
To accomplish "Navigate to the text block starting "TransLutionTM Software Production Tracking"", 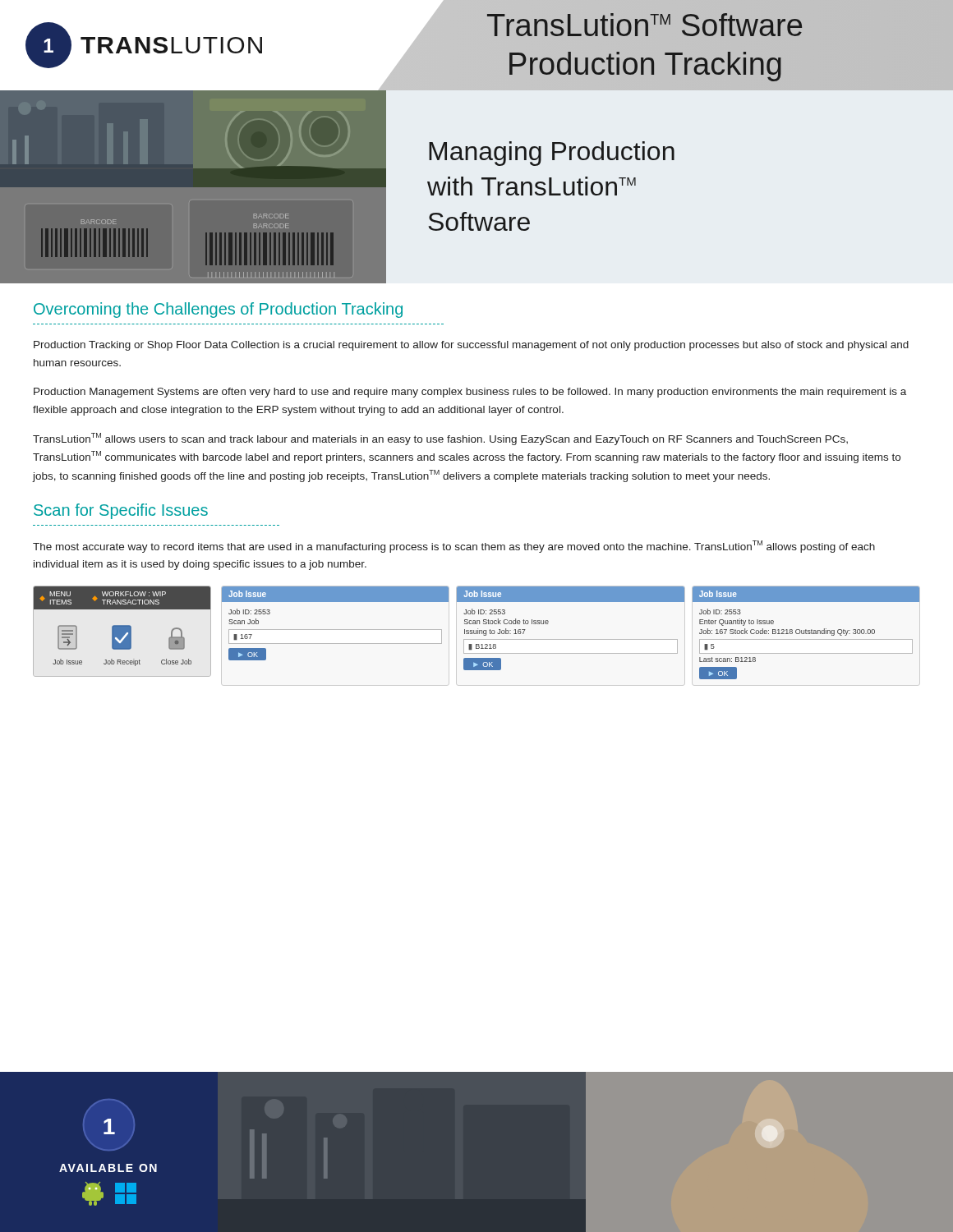I will point(645,45).
